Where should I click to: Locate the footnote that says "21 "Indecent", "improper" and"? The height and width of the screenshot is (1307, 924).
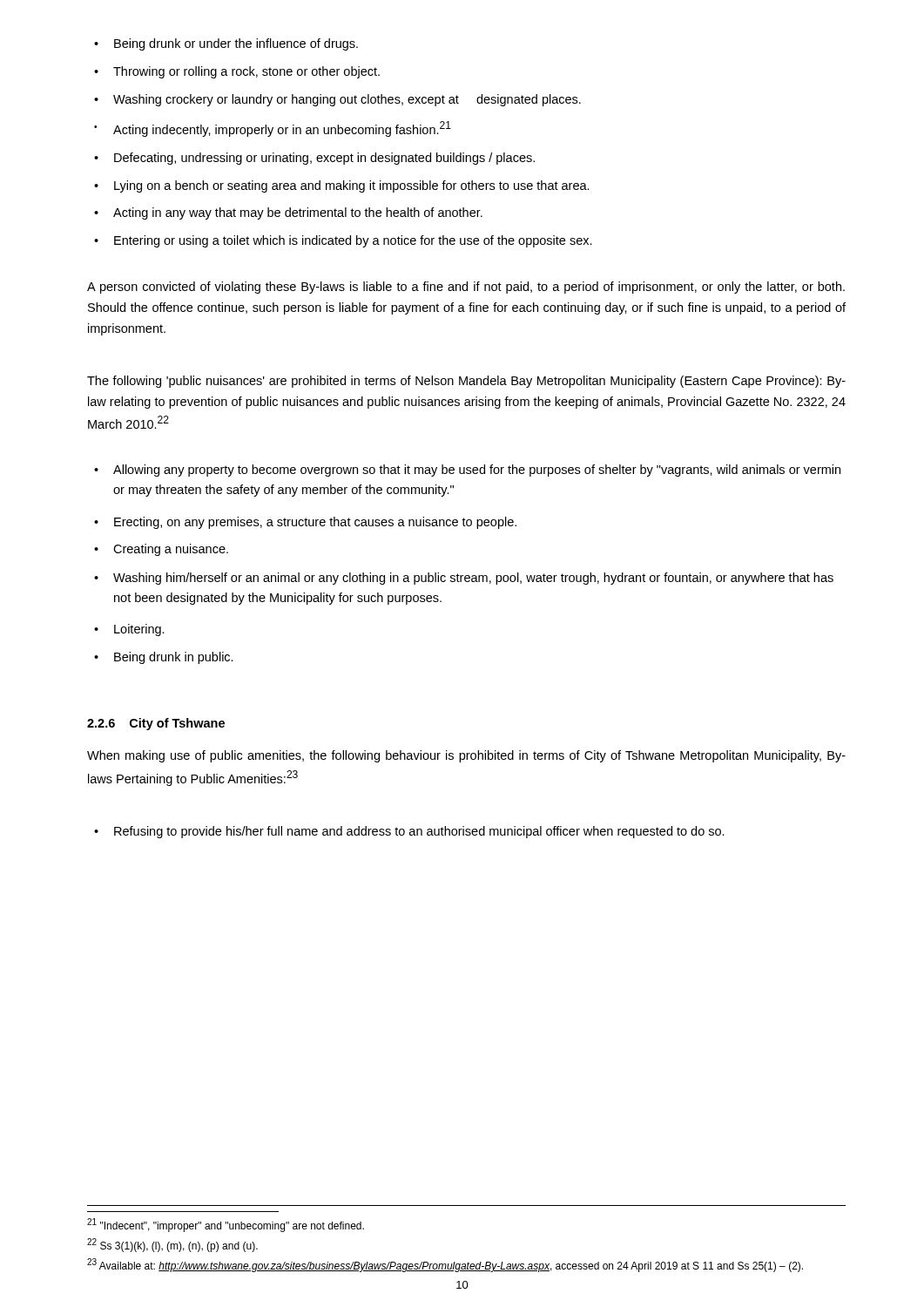(x=226, y=1225)
